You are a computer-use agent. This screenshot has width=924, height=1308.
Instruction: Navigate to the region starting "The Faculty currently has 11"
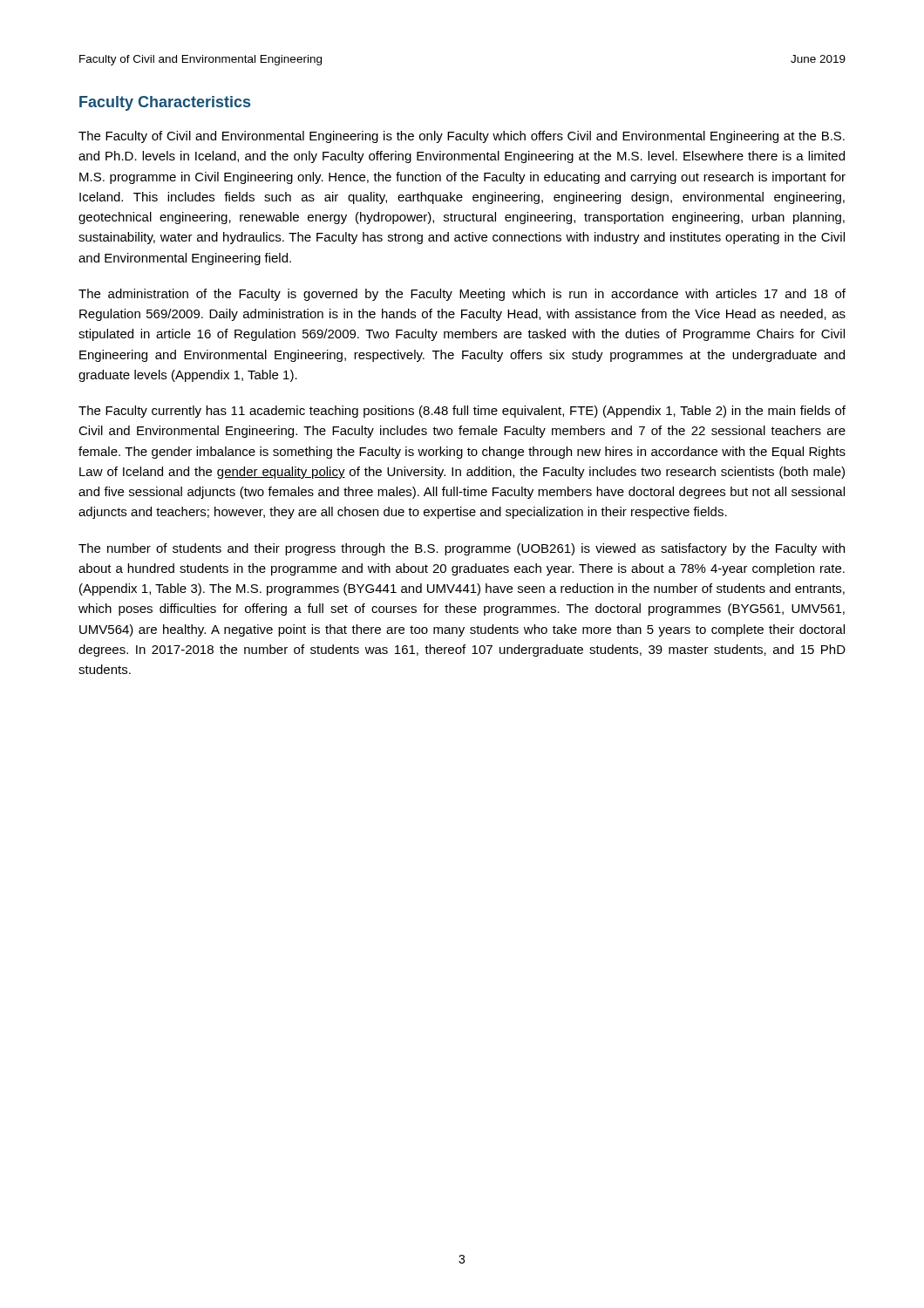click(462, 461)
